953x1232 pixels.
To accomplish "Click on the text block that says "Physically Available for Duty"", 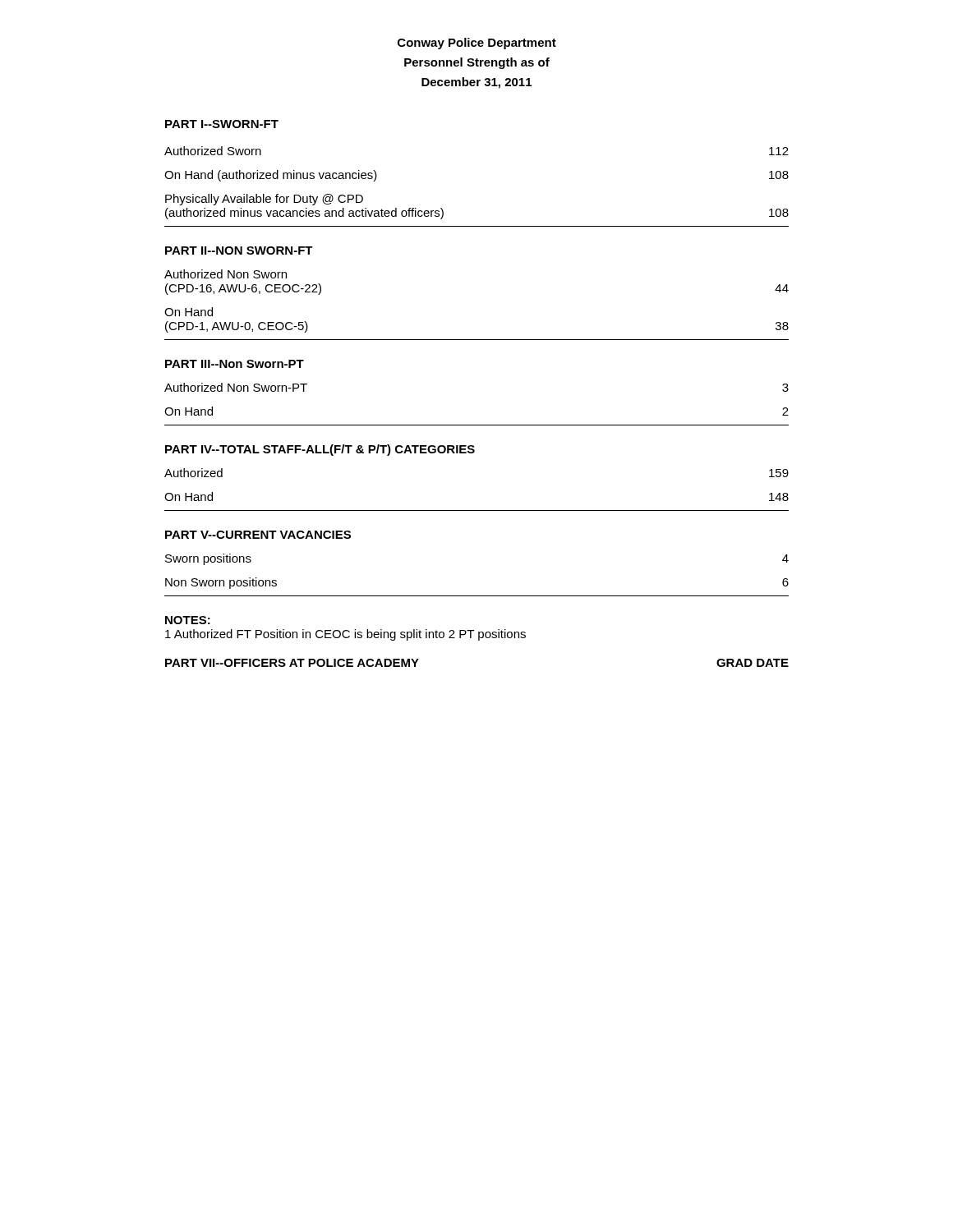I will pos(264,200).
